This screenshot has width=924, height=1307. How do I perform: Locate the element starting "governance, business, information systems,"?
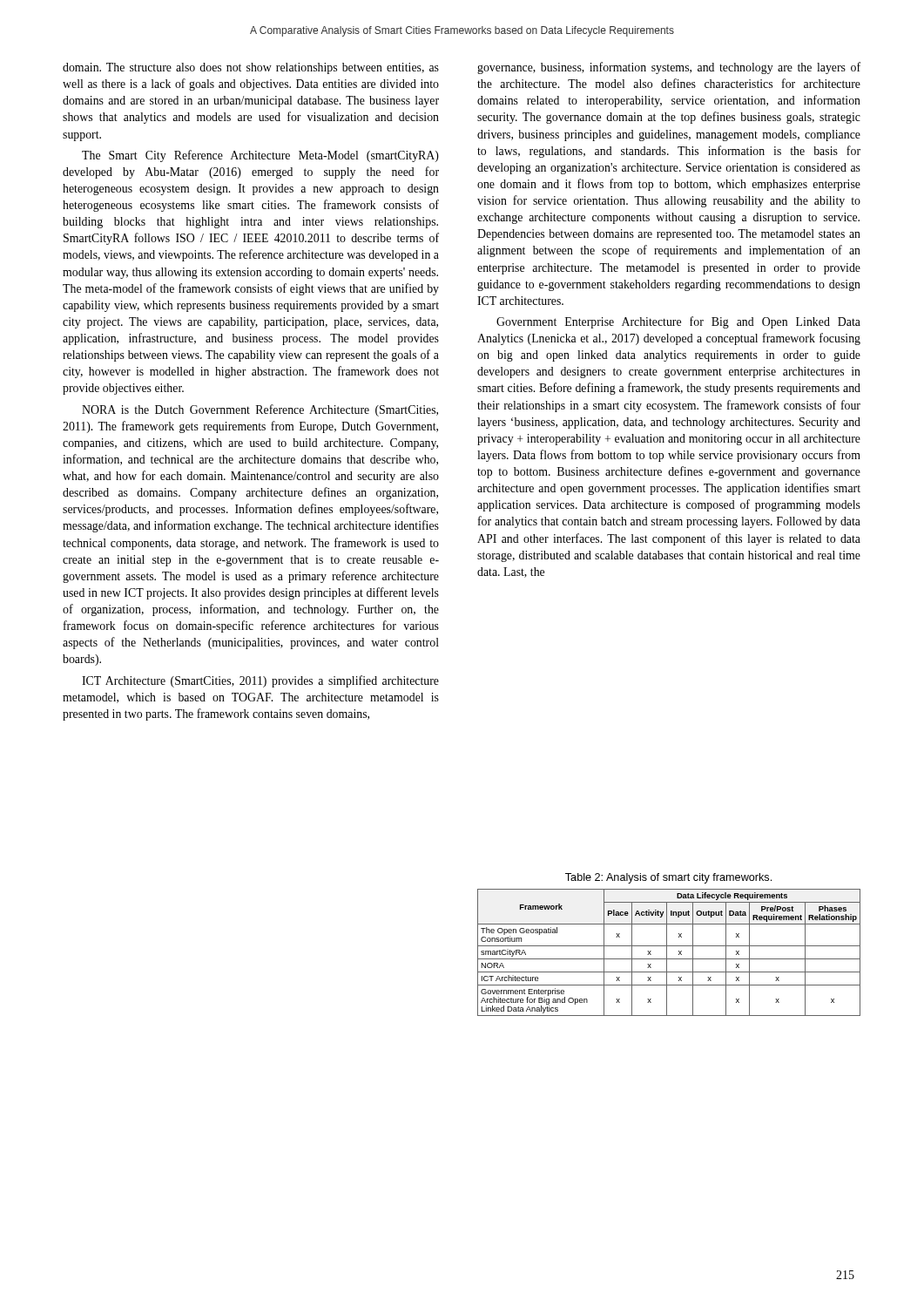pos(669,320)
